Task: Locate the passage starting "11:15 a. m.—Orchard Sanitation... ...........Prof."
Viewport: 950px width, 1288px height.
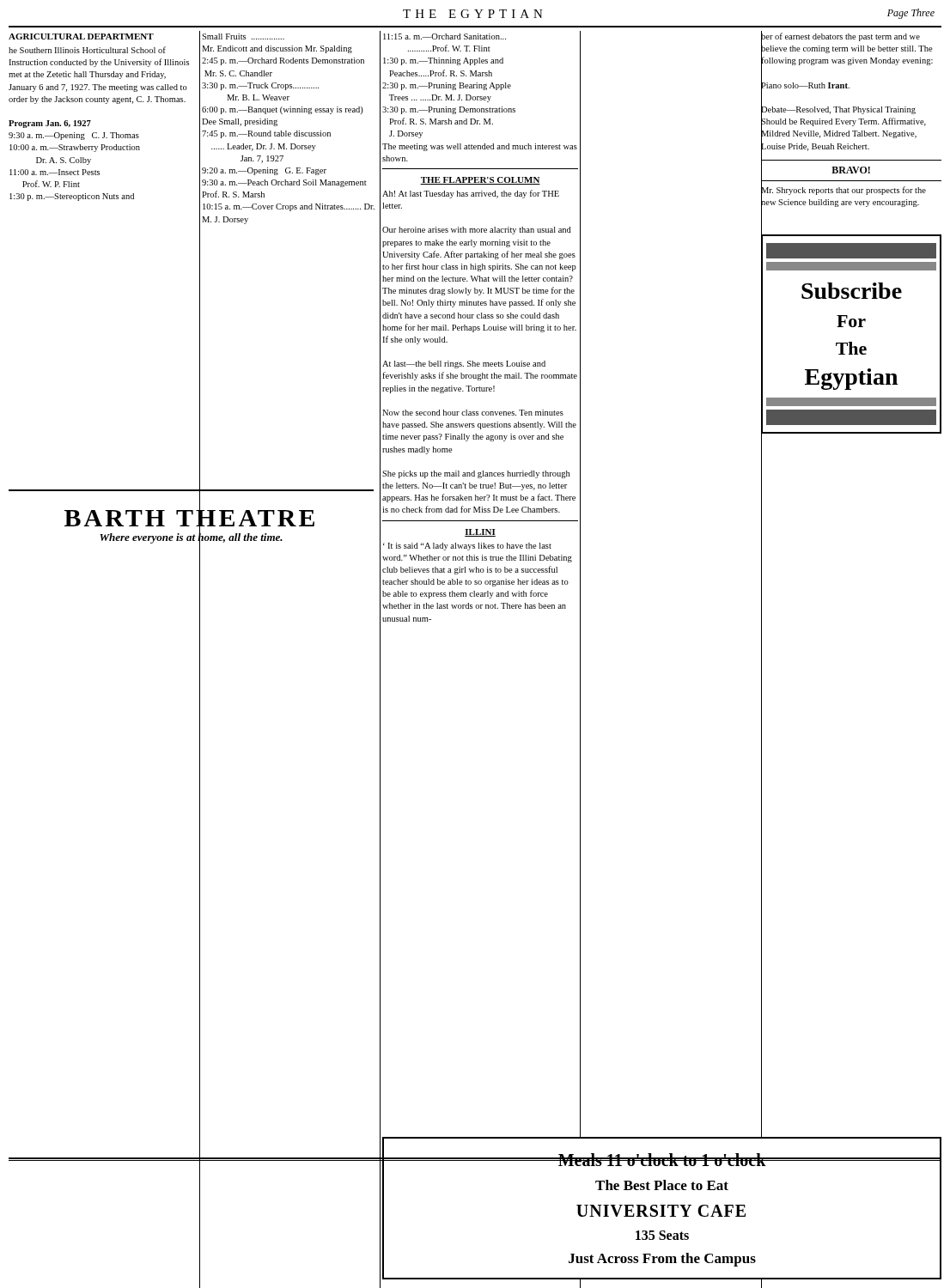Action: pos(480,97)
